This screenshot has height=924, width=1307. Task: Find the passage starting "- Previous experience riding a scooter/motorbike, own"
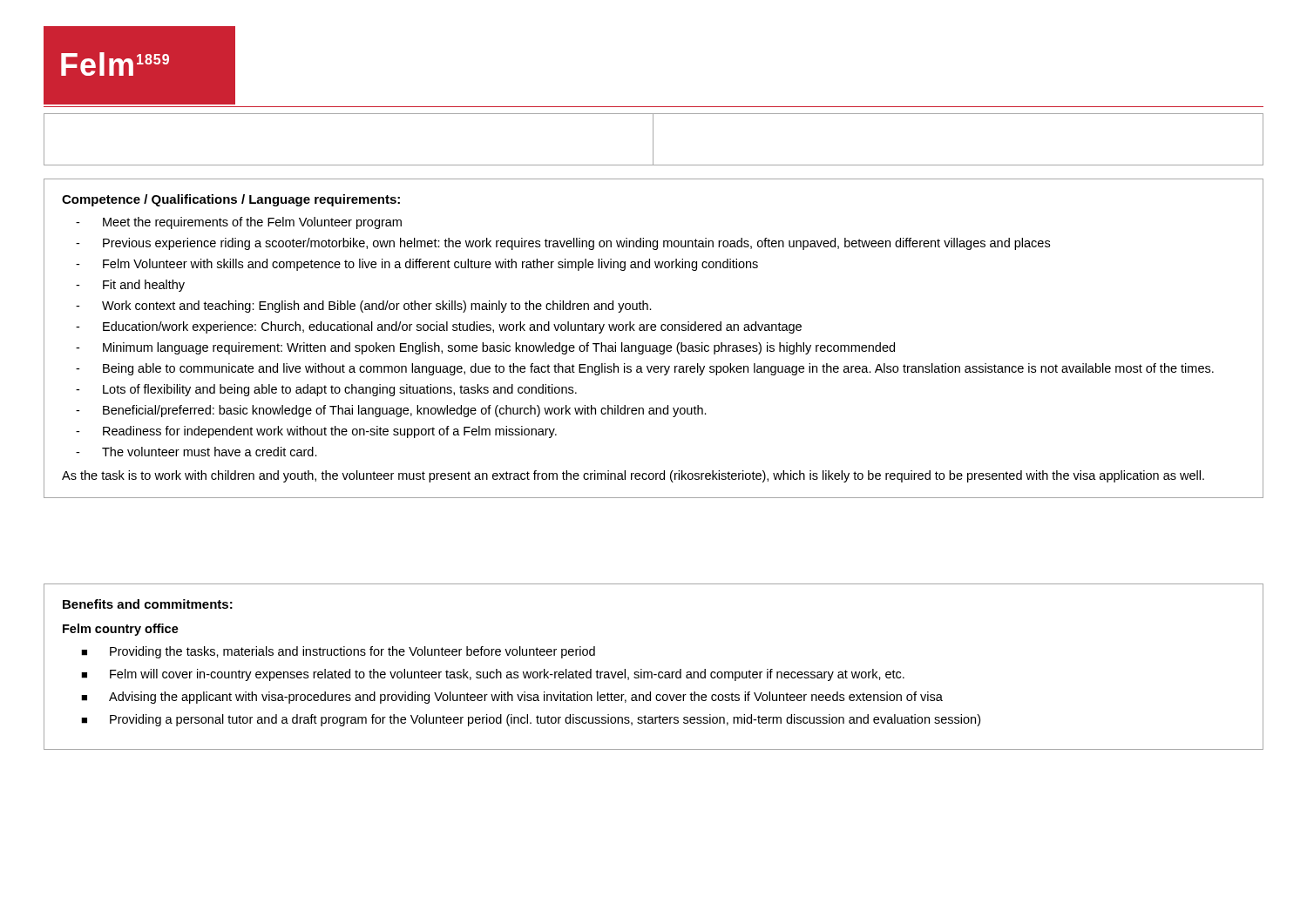click(660, 243)
